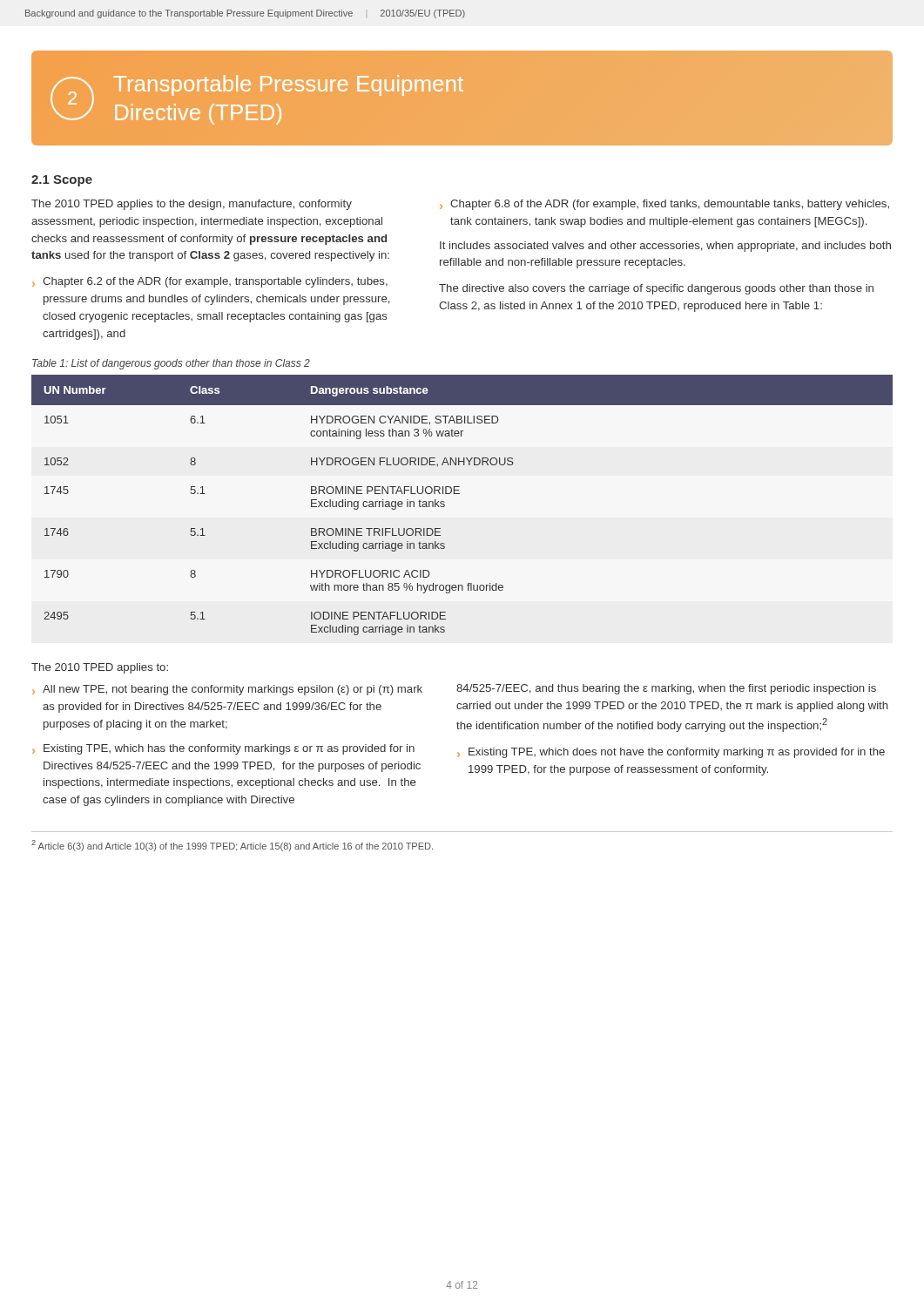
Task: Find the text starting "The directive also covers"
Action: [x=657, y=297]
